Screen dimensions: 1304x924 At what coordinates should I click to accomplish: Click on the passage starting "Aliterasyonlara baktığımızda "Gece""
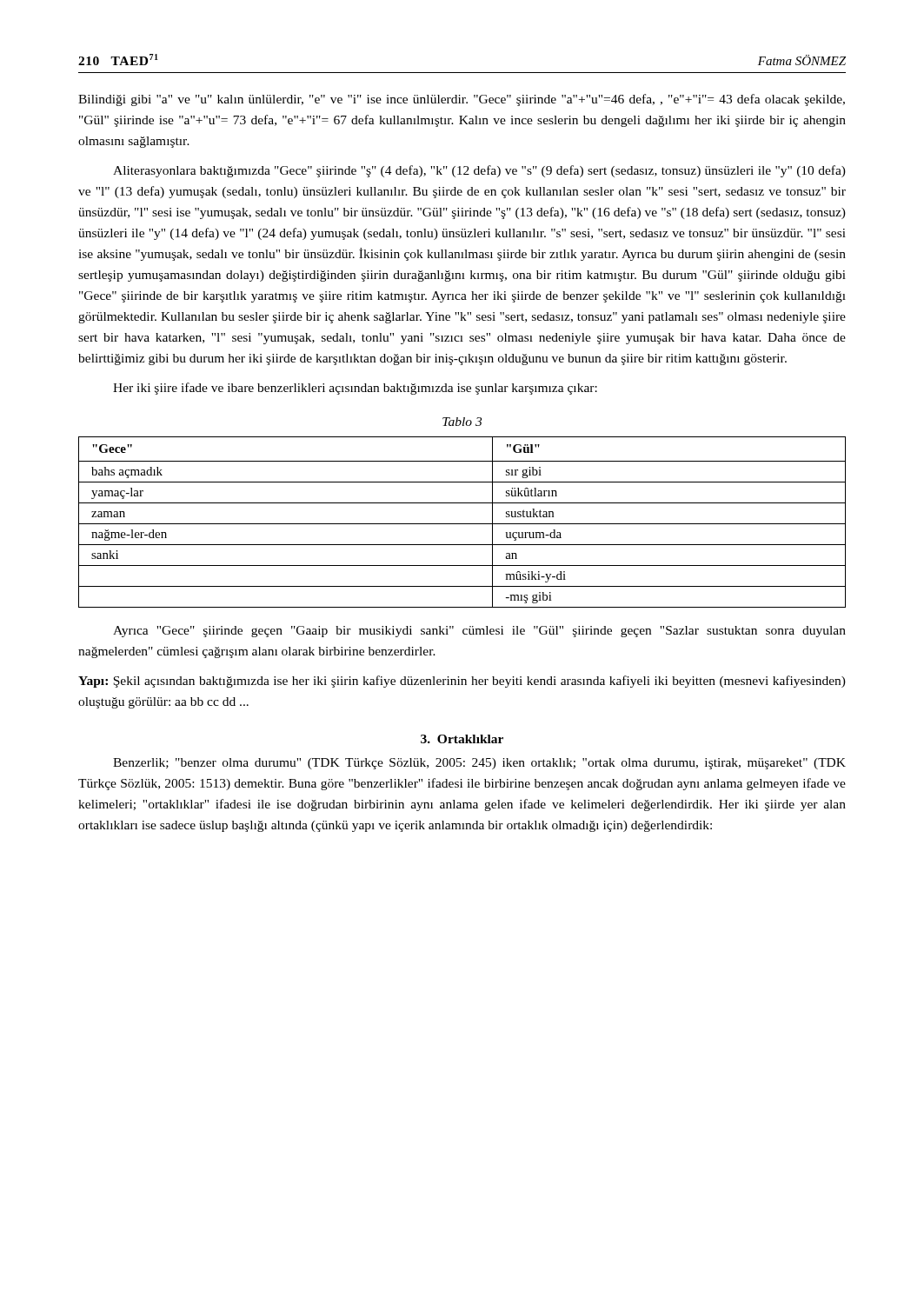(462, 265)
